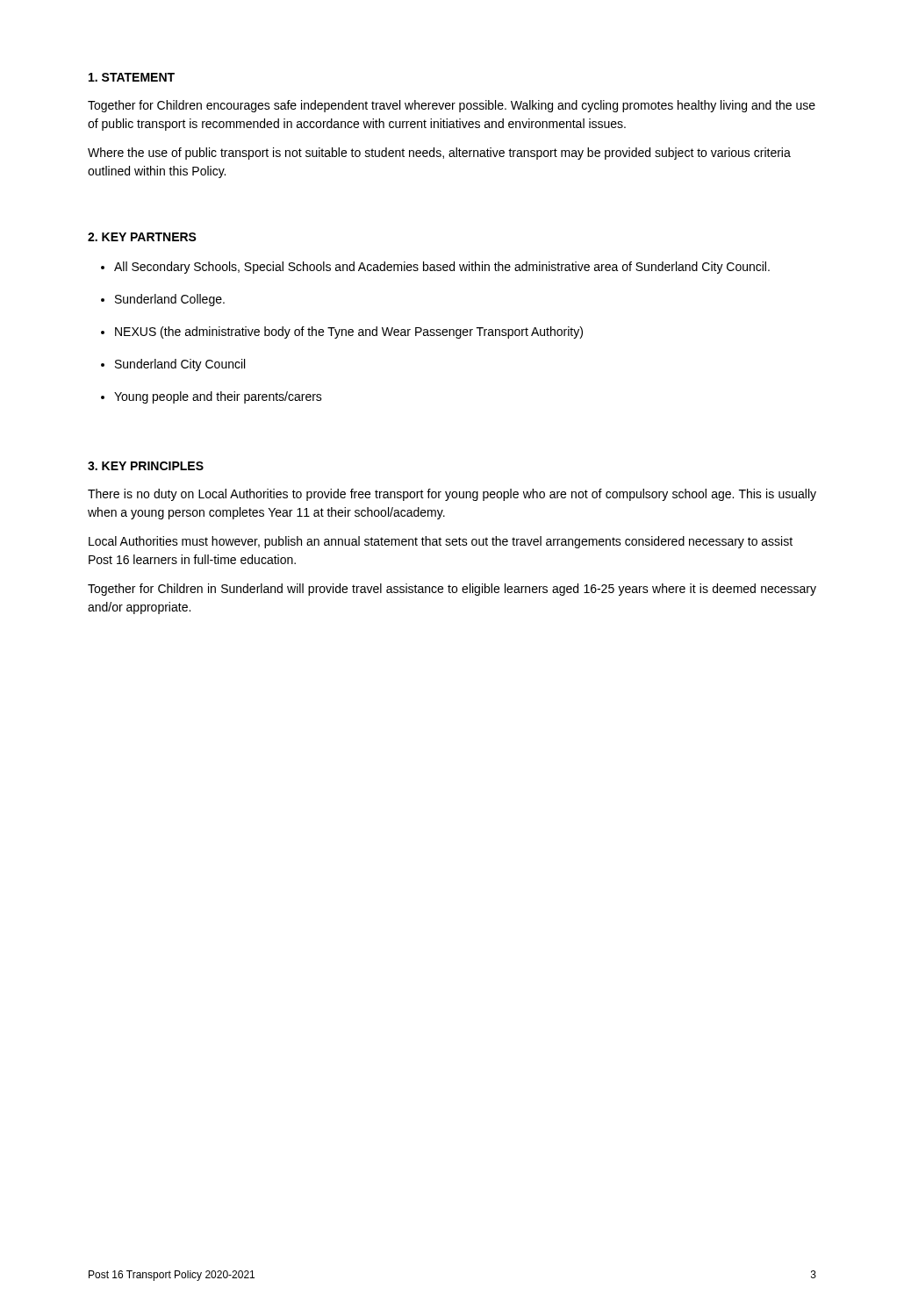The height and width of the screenshot is (1316, 904).
Task: Find the text block containing "Together for Children encourages safe"
Action: coord(452,114)
